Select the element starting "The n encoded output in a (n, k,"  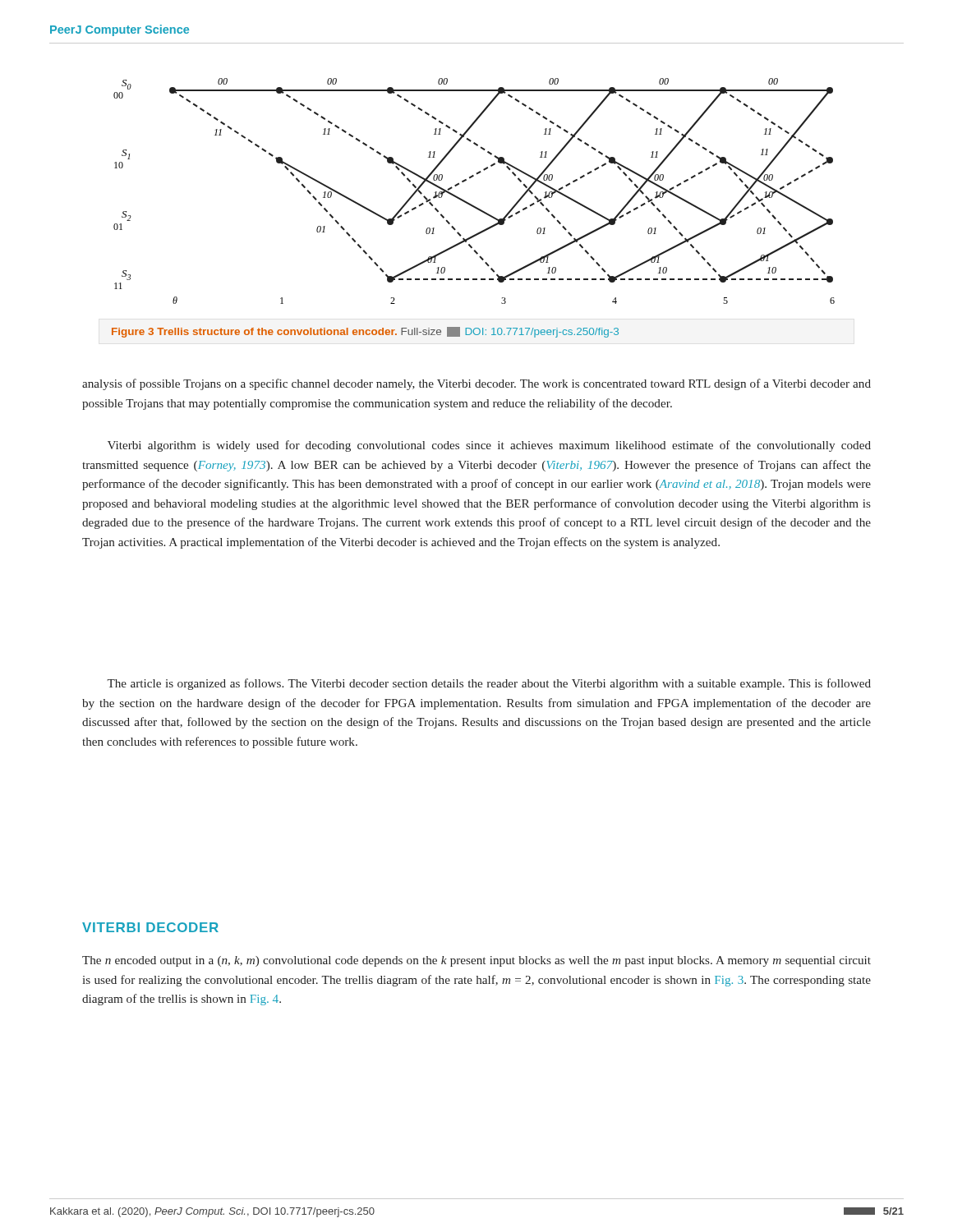pos(476,979)
